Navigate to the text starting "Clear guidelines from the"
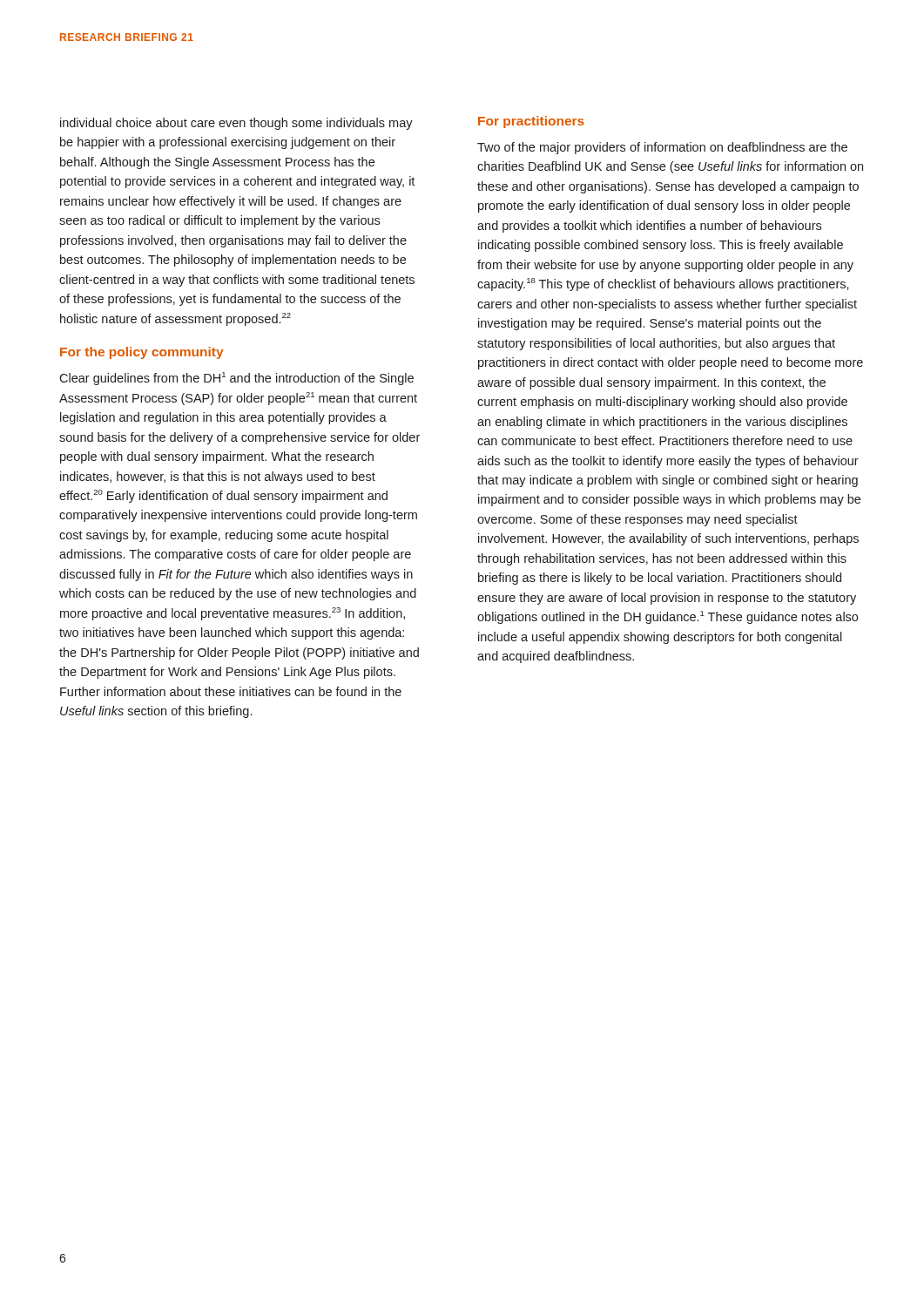 click(x=240, y=544)
